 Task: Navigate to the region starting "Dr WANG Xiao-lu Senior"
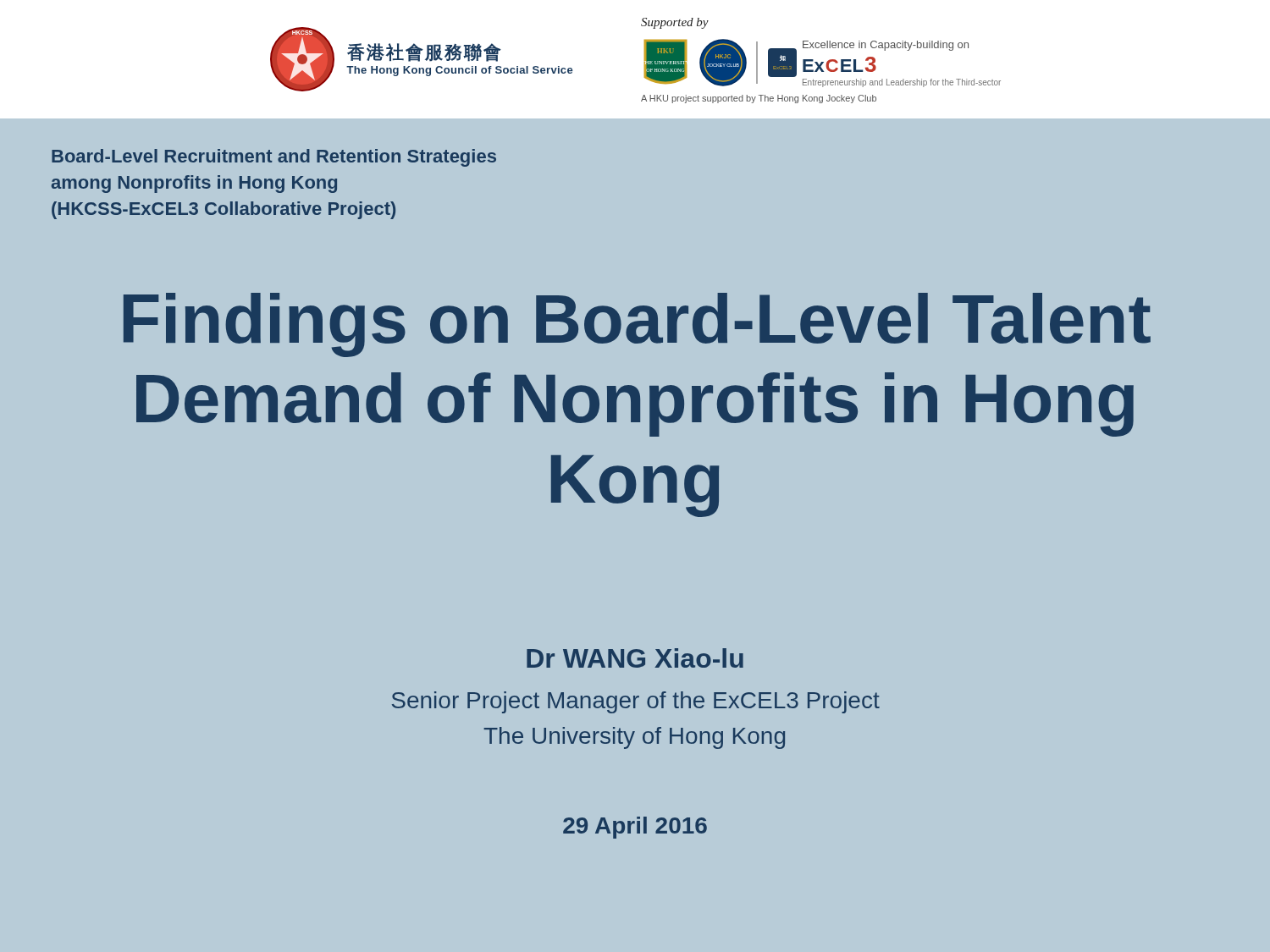click(x=635, y=699)
